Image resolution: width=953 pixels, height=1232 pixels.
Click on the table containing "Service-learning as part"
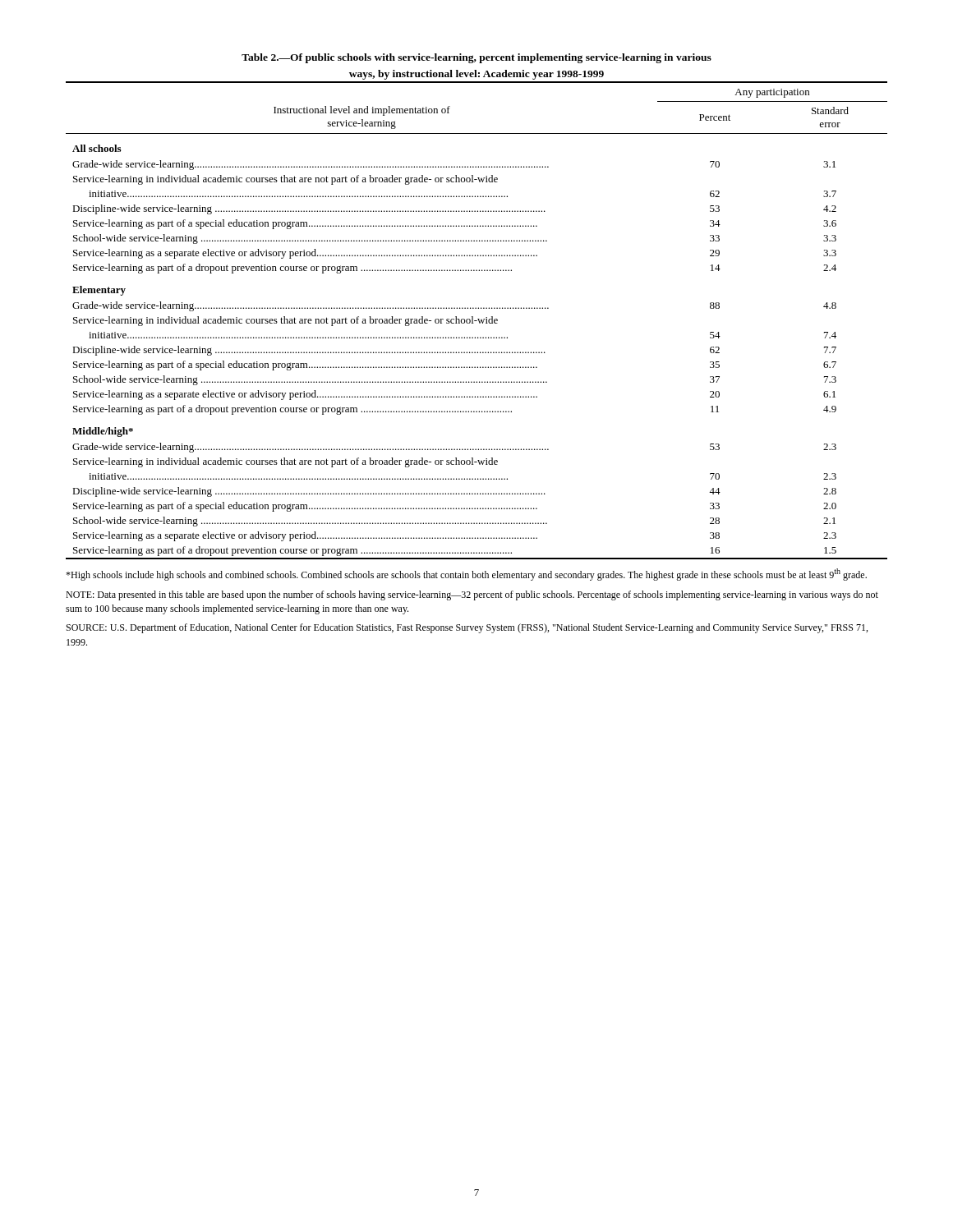pos(476,320)
